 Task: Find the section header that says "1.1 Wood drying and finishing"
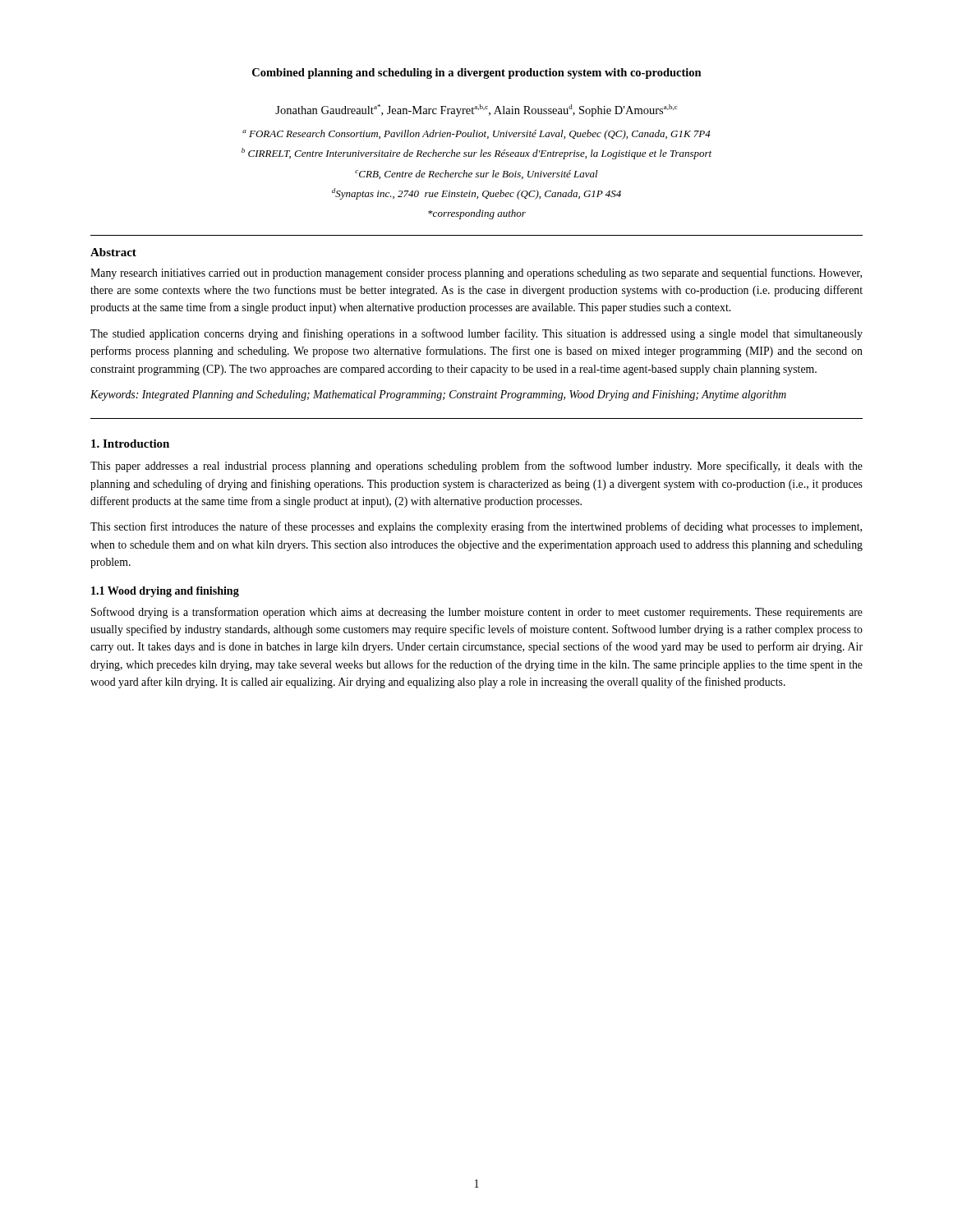click(x=165, y=591)
